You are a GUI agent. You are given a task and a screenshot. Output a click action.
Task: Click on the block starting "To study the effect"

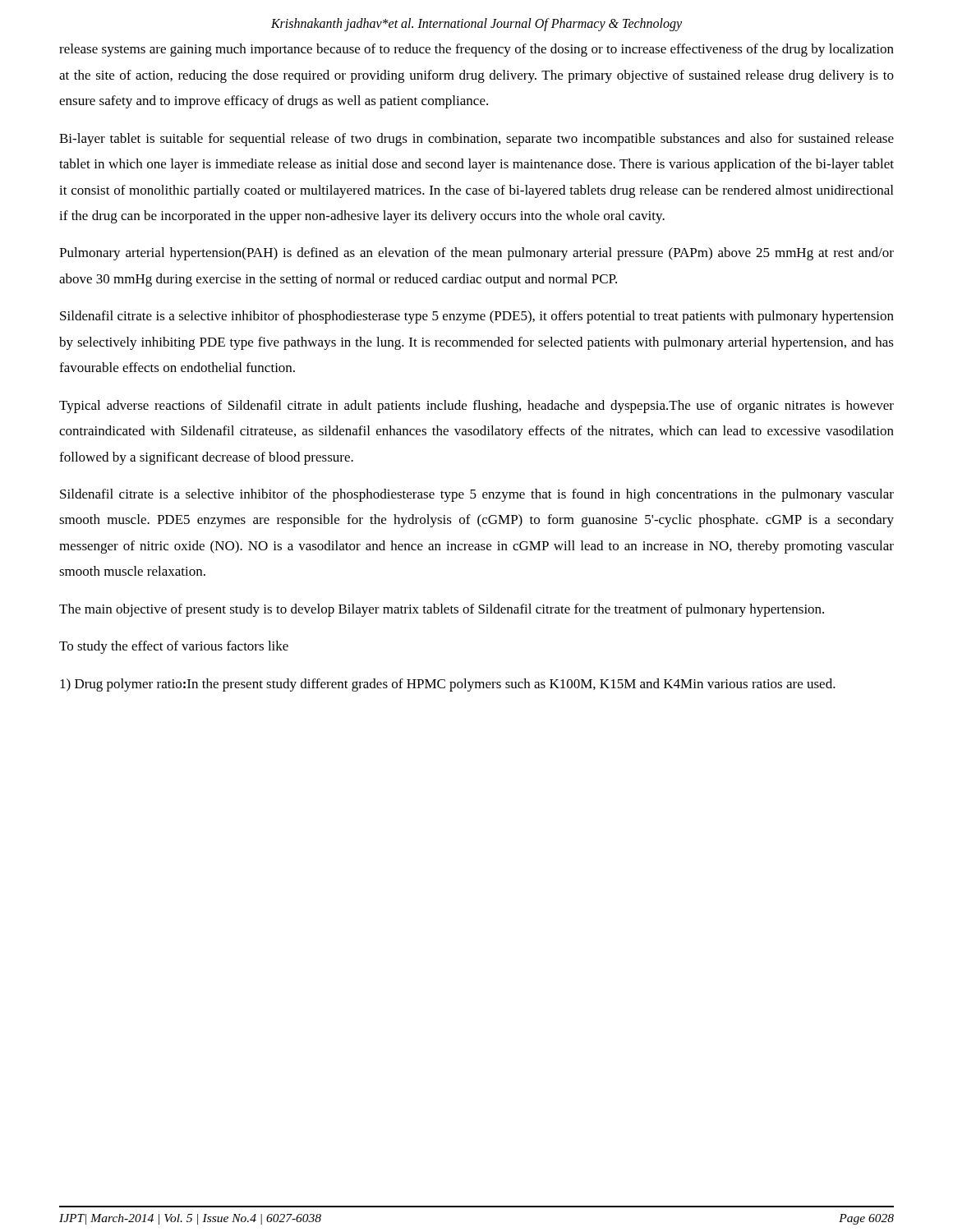coord(174,647)
